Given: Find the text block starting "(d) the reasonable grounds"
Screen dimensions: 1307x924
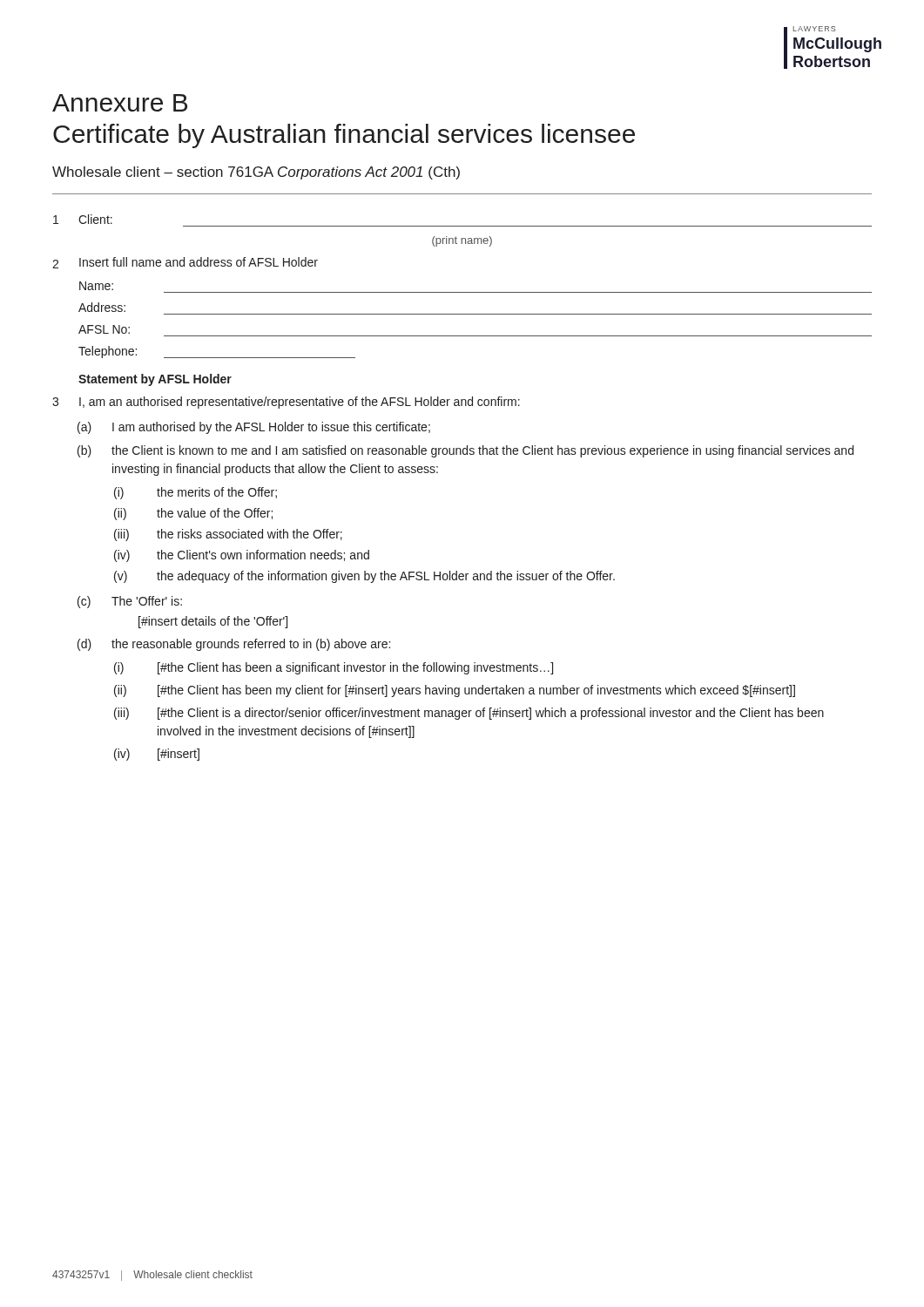Looking at the screenshot, I should coord(234,645).
